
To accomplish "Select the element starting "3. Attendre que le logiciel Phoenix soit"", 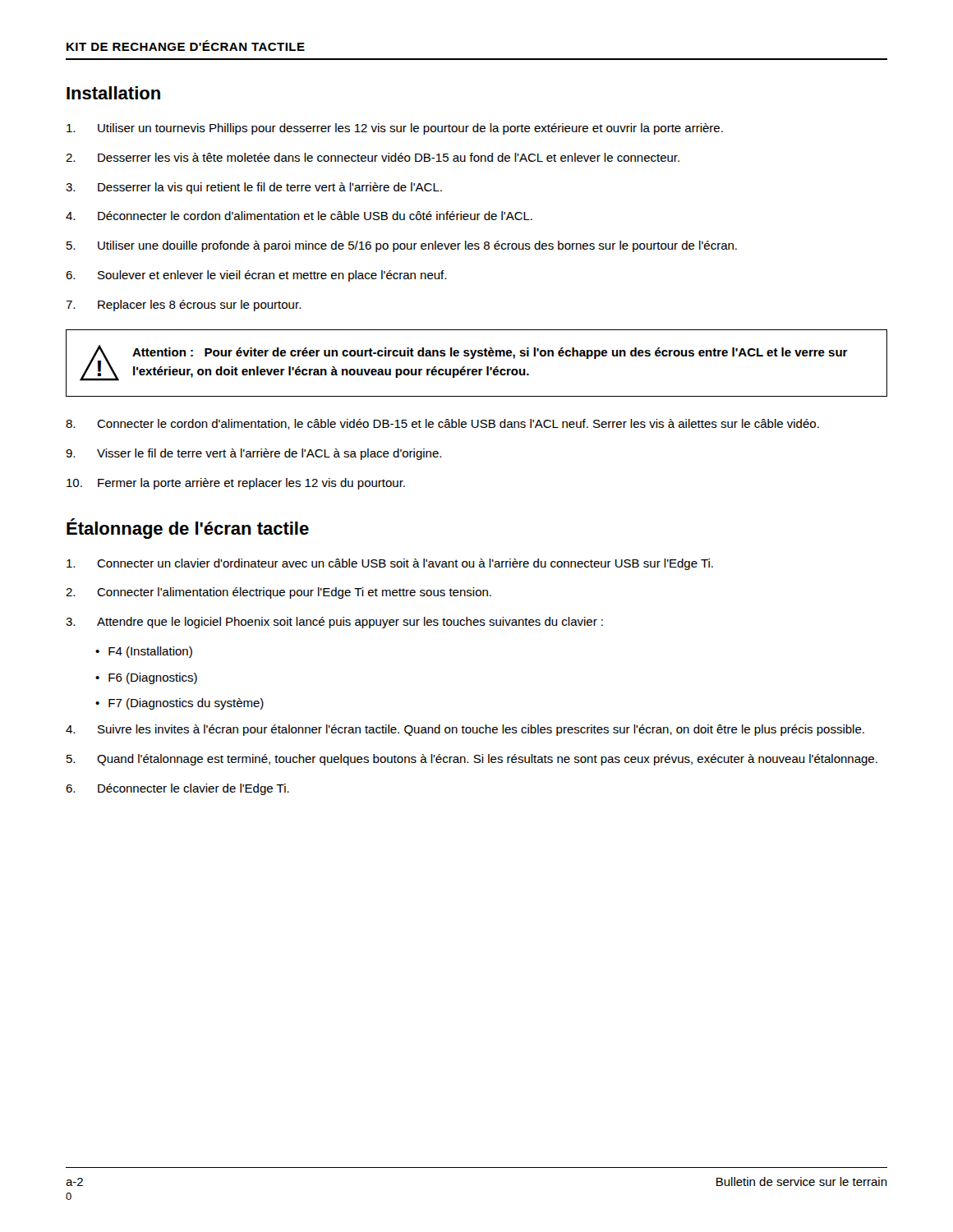I will coord(476,622).
